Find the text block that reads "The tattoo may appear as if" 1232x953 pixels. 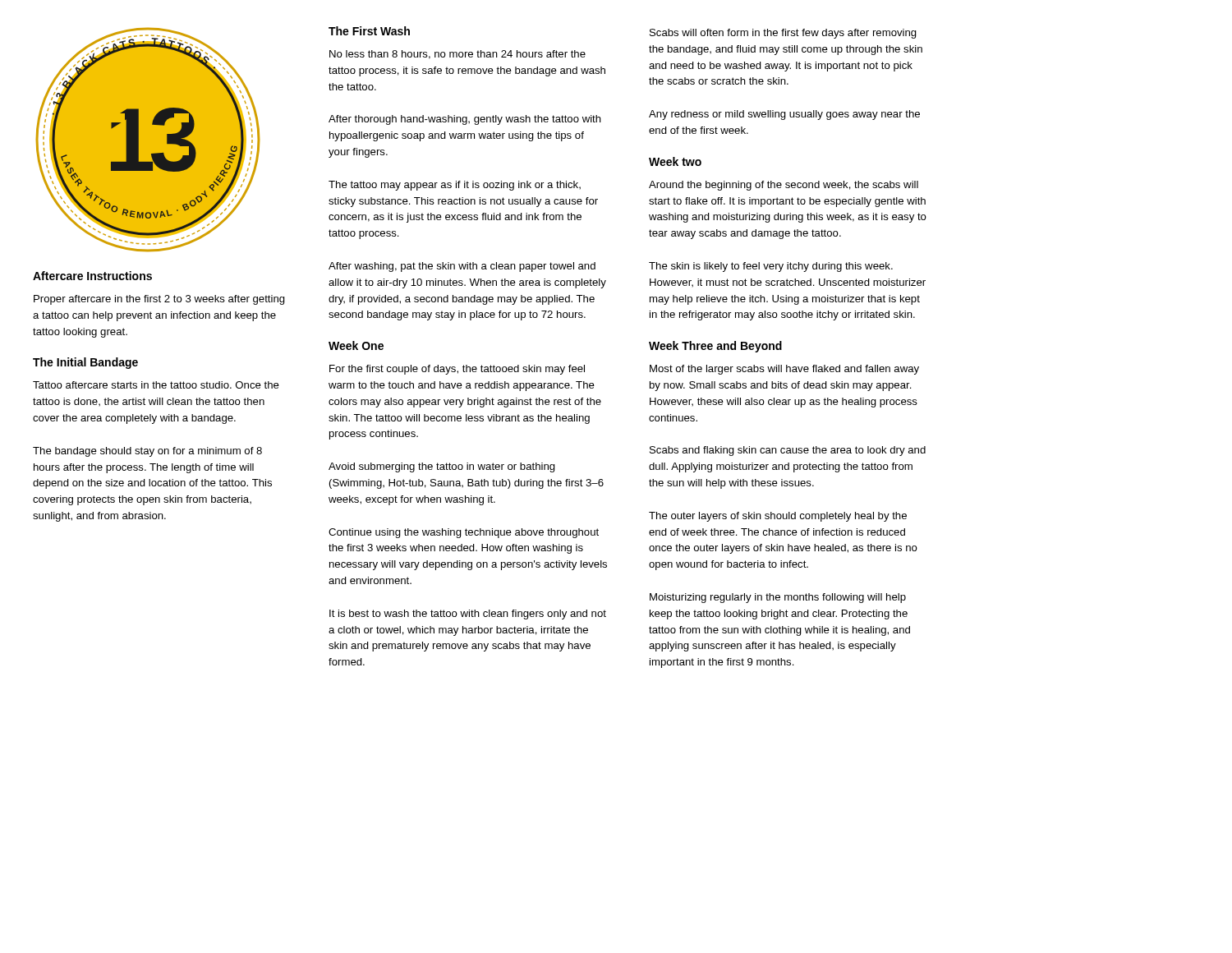[463, 209]
